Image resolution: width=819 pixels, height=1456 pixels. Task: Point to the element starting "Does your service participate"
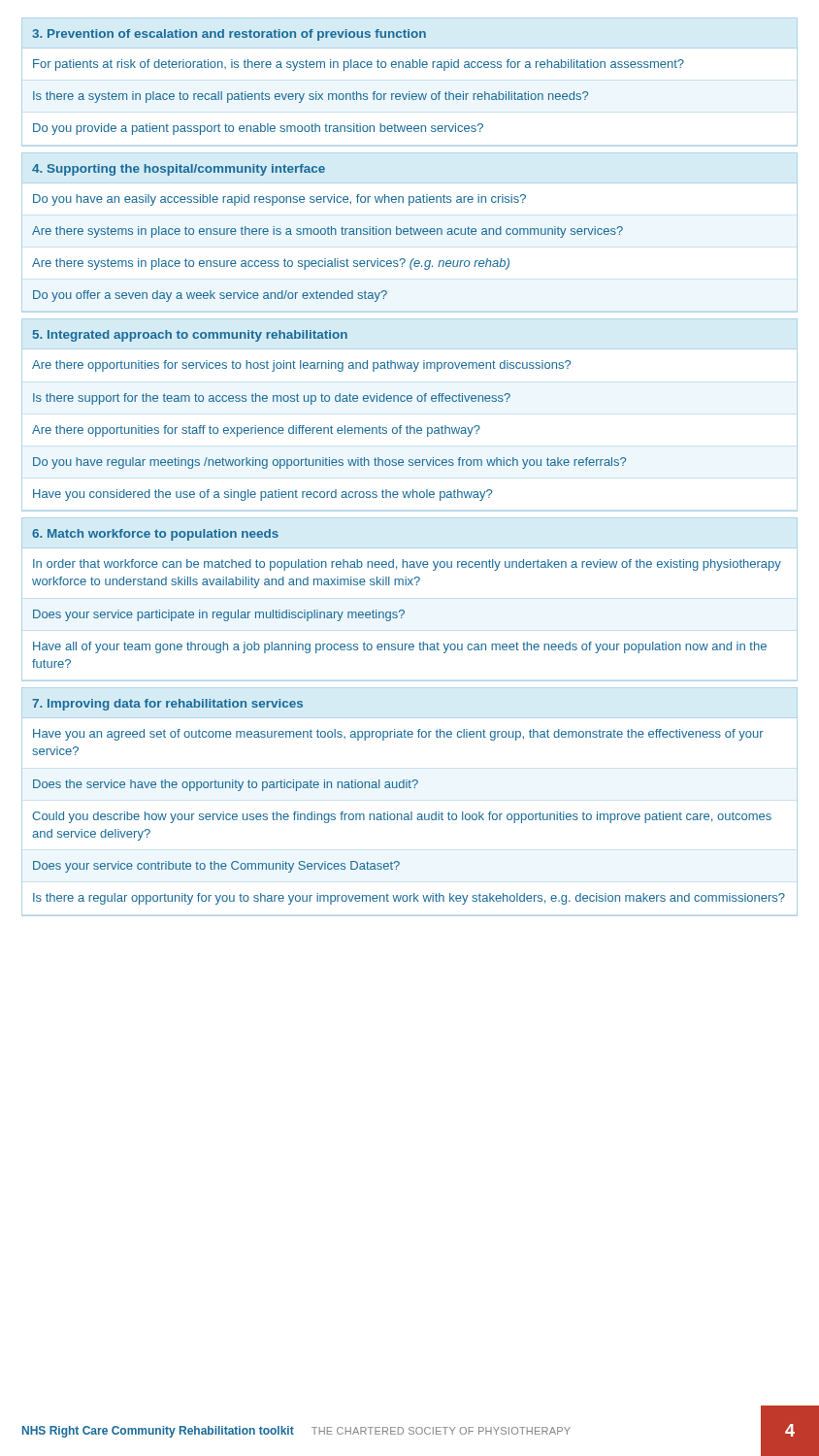219,614
